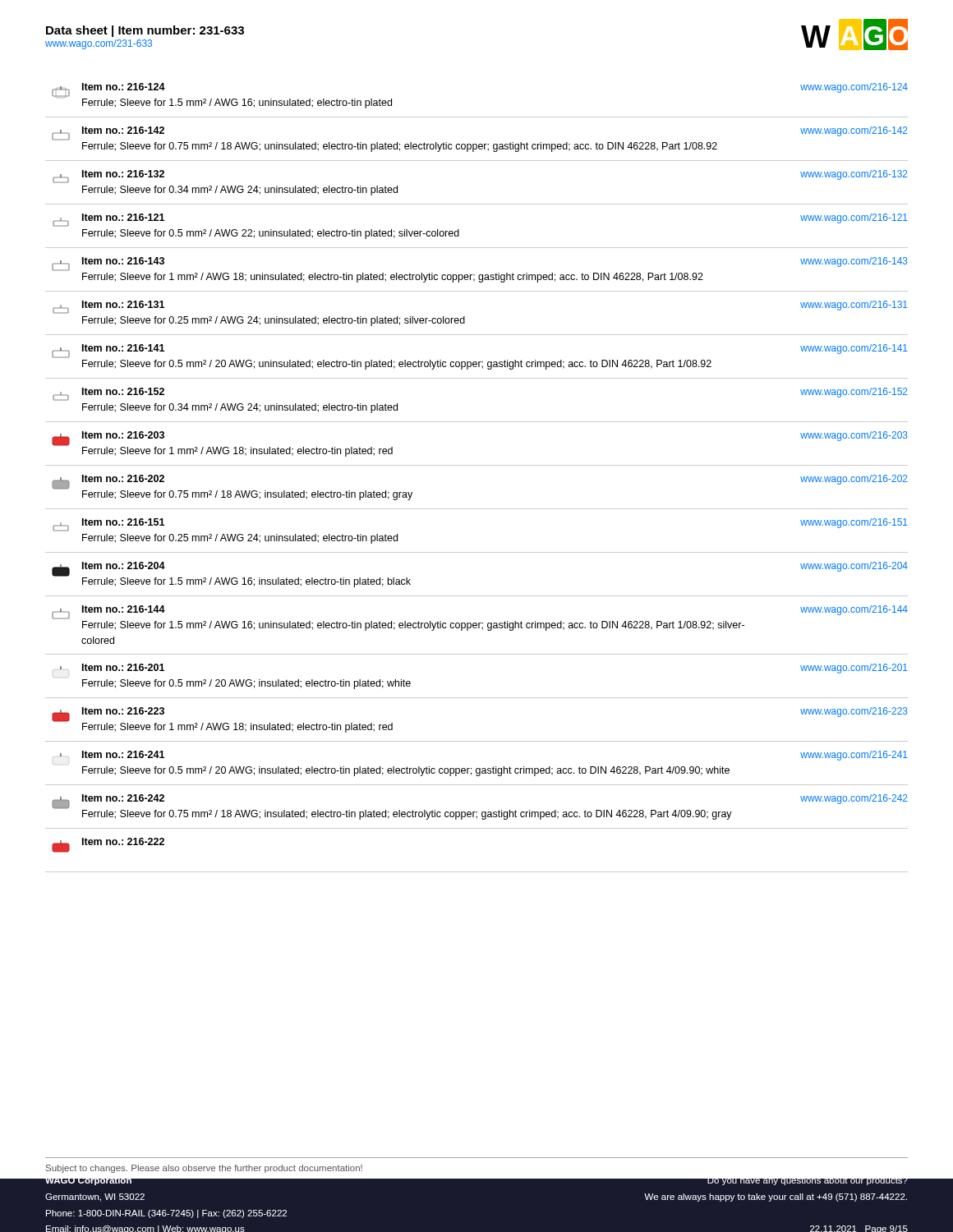Find the element starting "Item no.: 216-142 Ferrule; Sleeve for"
The image size is (953, 1232).
pos(476,139)
